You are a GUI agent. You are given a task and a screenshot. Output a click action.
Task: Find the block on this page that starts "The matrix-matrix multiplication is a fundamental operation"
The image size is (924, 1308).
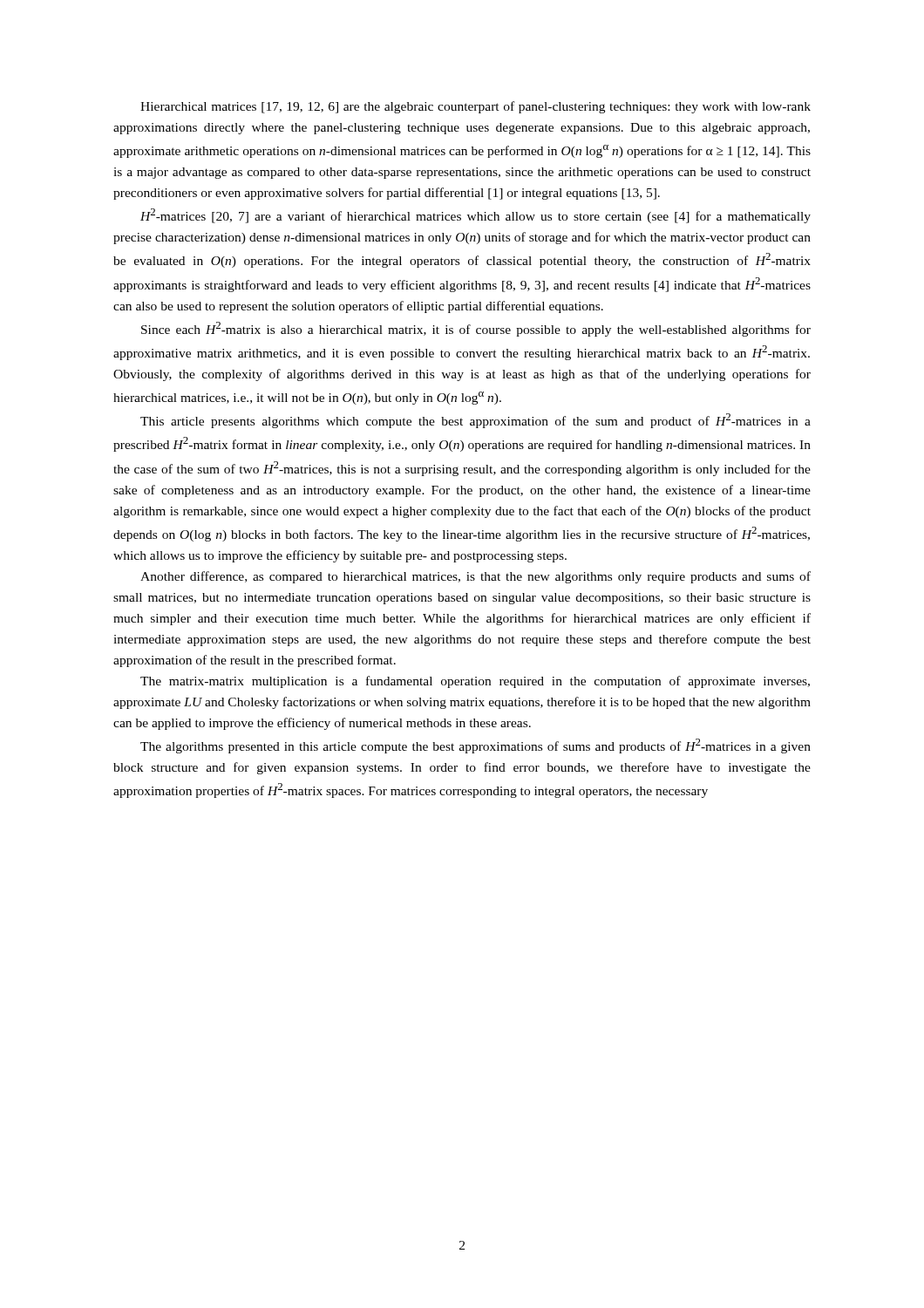(x=462, y=702)
